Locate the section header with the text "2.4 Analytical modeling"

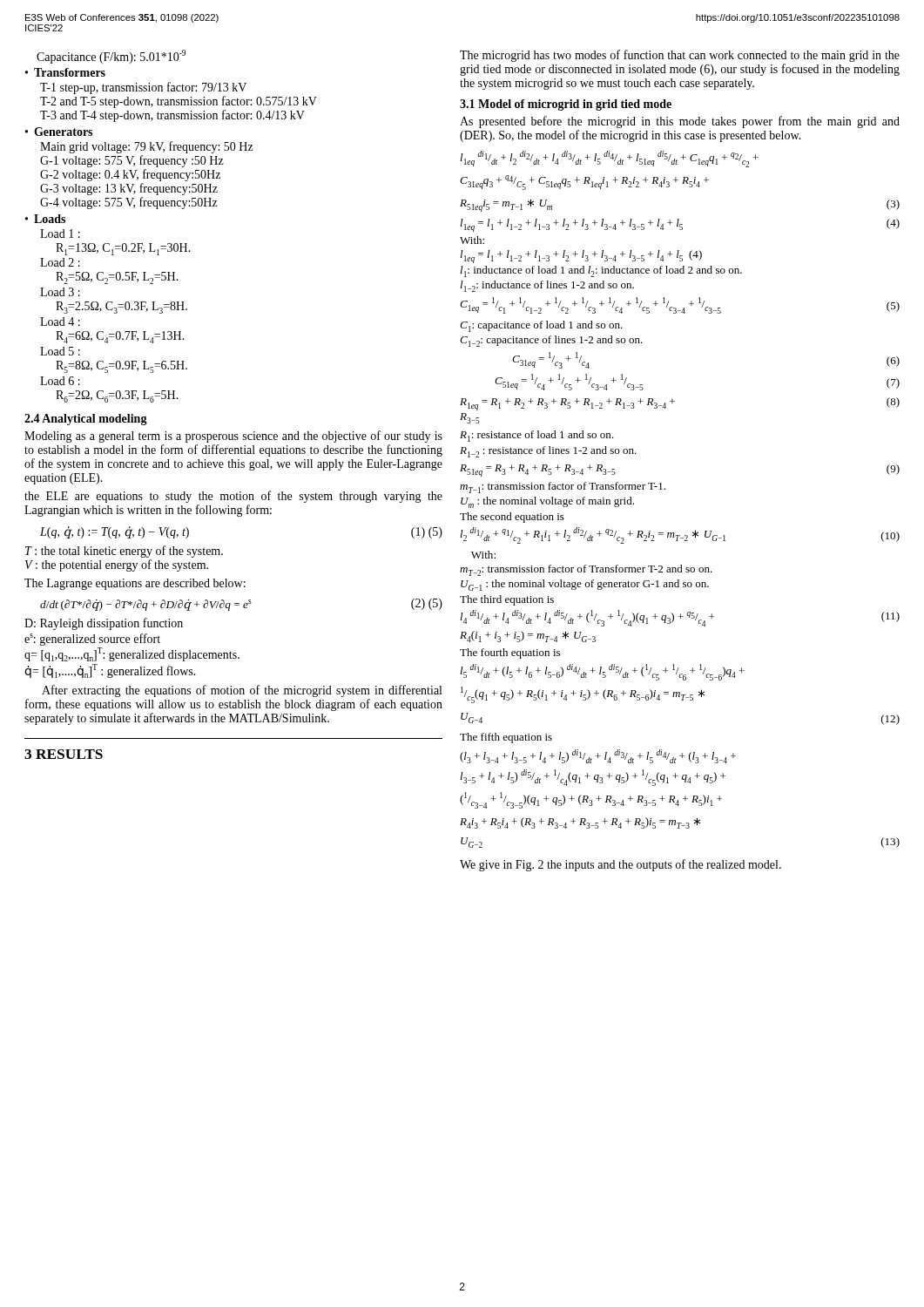coord(86,419)
